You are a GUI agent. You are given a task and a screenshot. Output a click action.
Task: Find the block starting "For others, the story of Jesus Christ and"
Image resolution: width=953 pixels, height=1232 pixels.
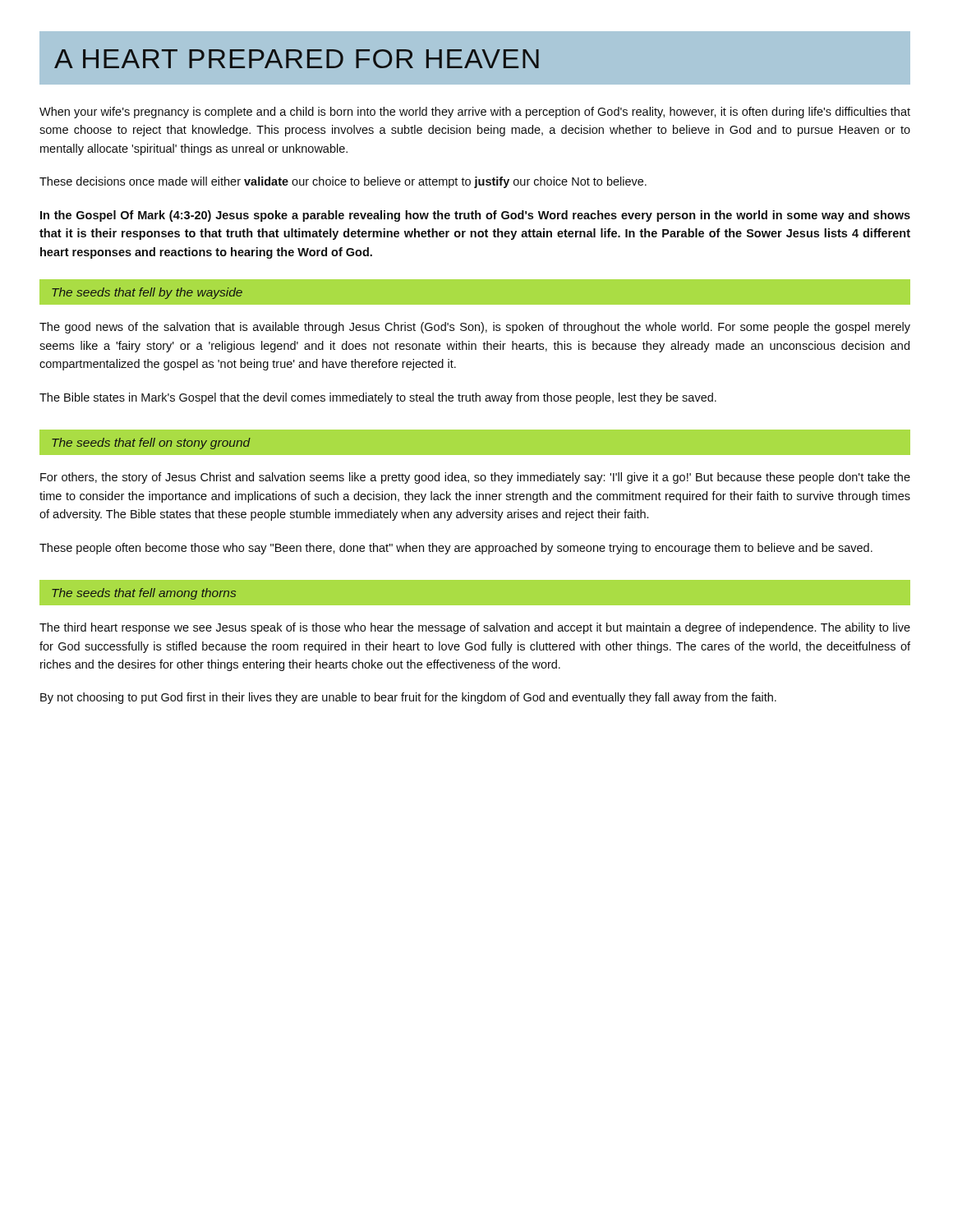475,496
